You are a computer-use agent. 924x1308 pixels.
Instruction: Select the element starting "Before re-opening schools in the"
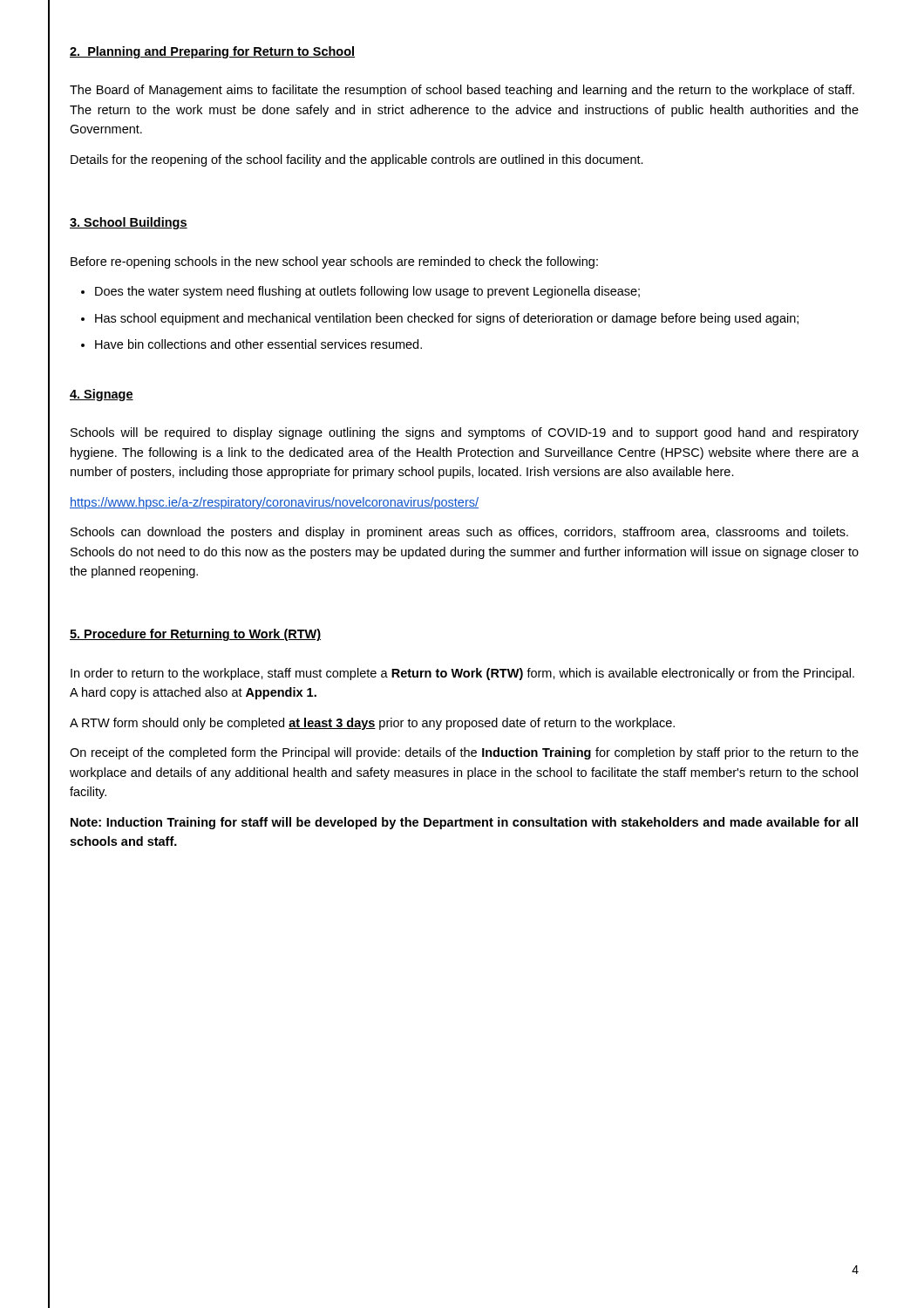click(x=334, y=261)
